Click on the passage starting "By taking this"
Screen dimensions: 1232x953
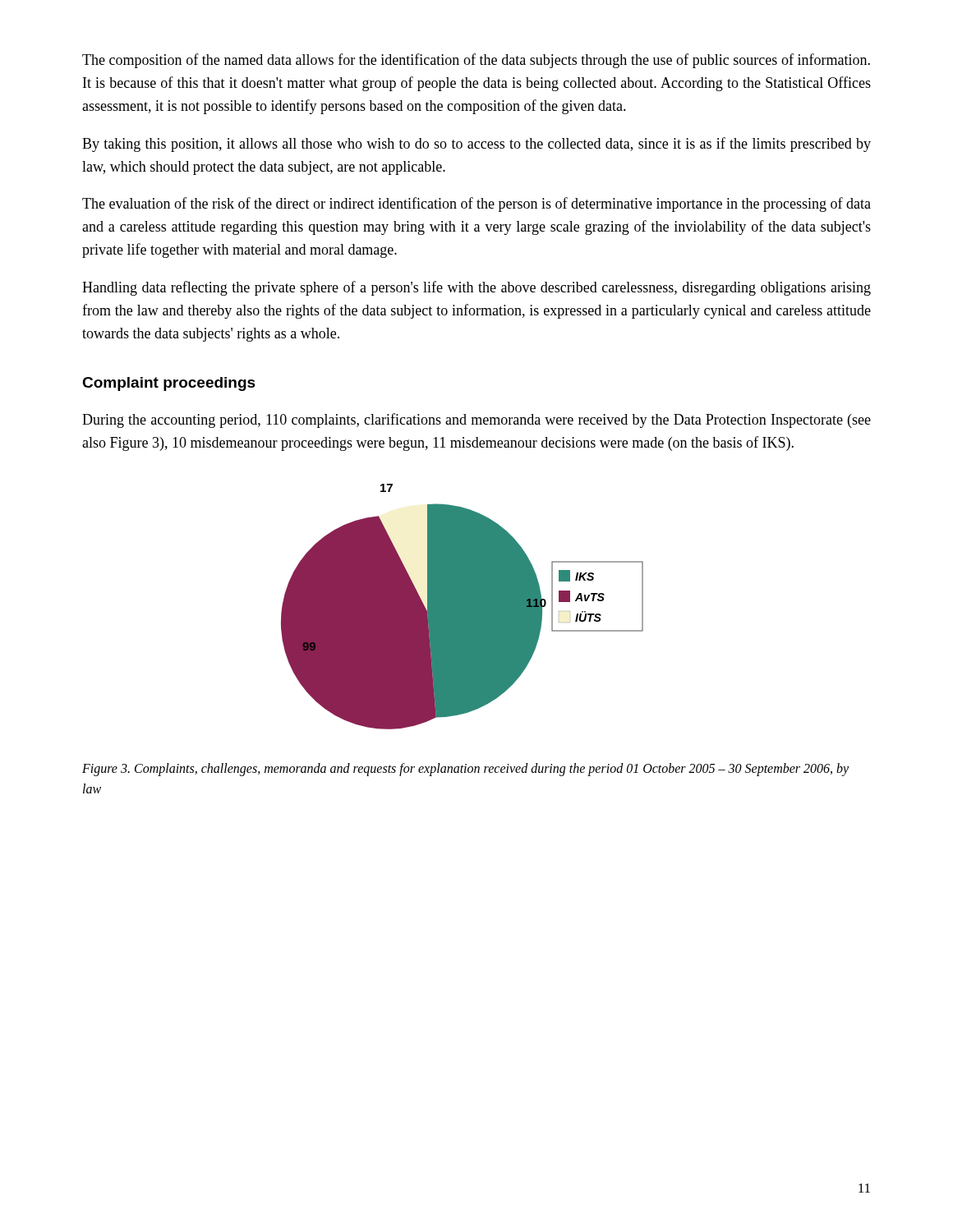pos(476,155)
